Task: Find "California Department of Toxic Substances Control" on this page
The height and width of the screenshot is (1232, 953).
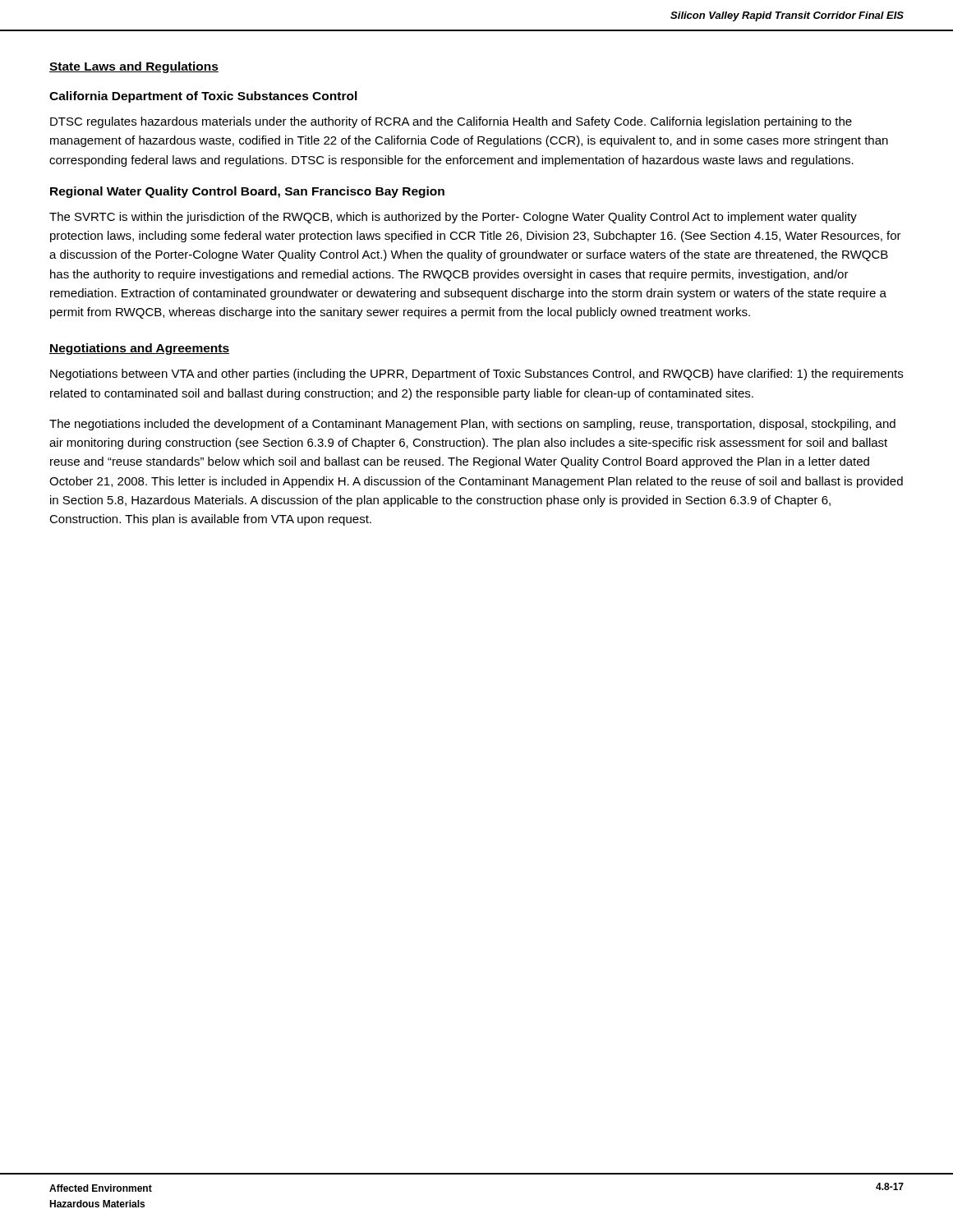Action: pyautogui.click(x=203, y=96)
